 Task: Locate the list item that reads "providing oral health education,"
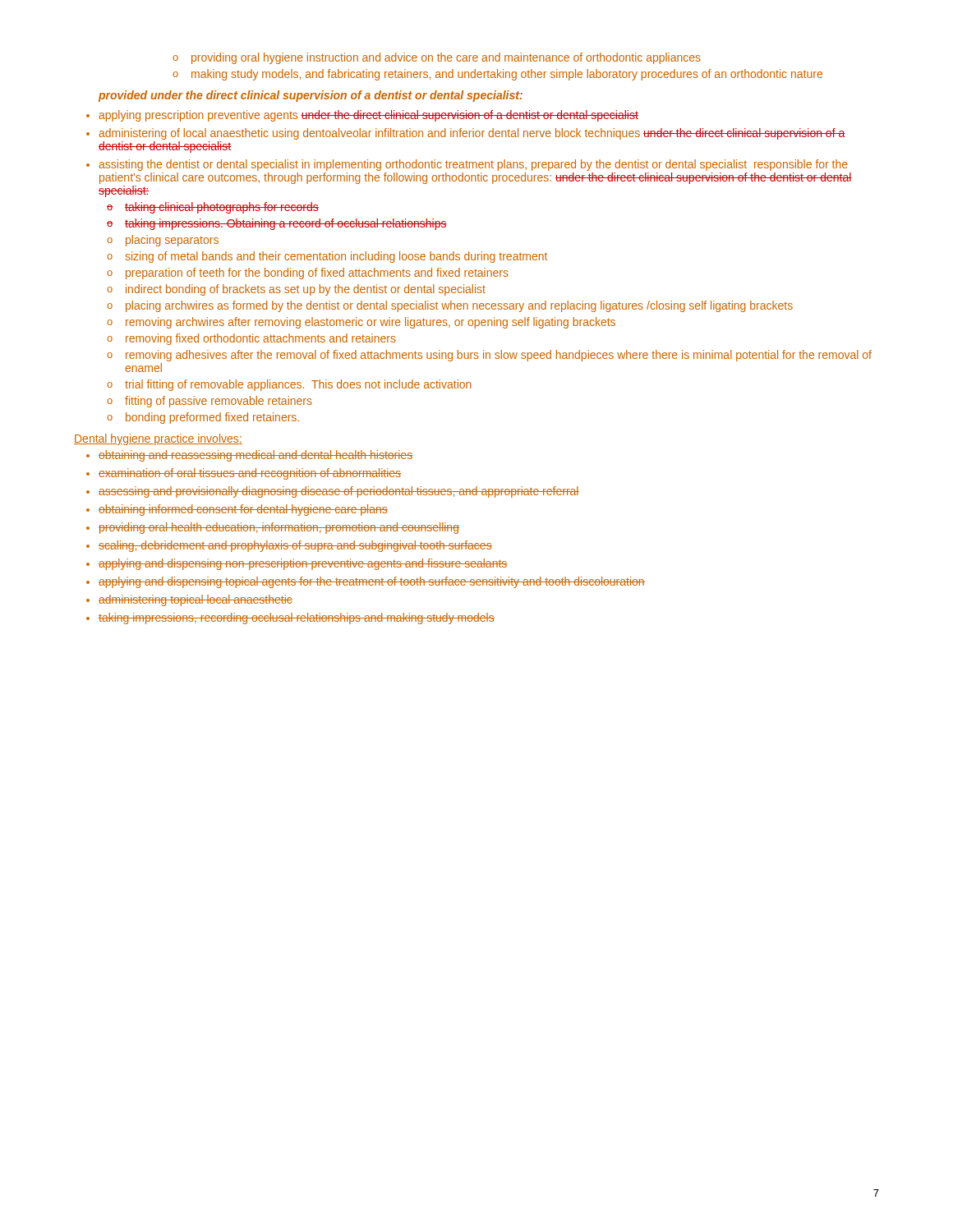pyautogui.click(x=273, y=528)
